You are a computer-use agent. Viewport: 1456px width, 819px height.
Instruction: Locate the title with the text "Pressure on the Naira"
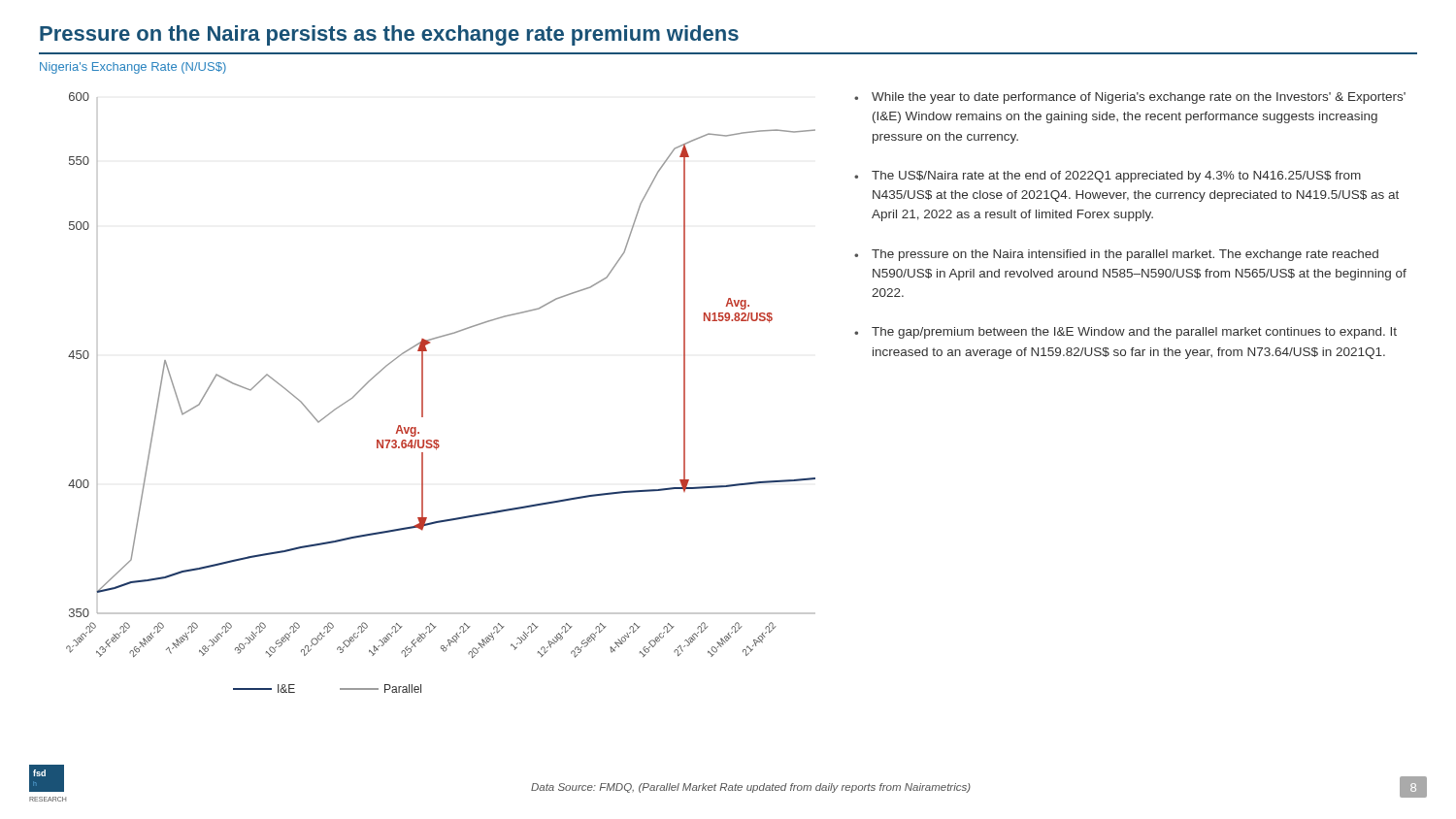pos(389,33)
